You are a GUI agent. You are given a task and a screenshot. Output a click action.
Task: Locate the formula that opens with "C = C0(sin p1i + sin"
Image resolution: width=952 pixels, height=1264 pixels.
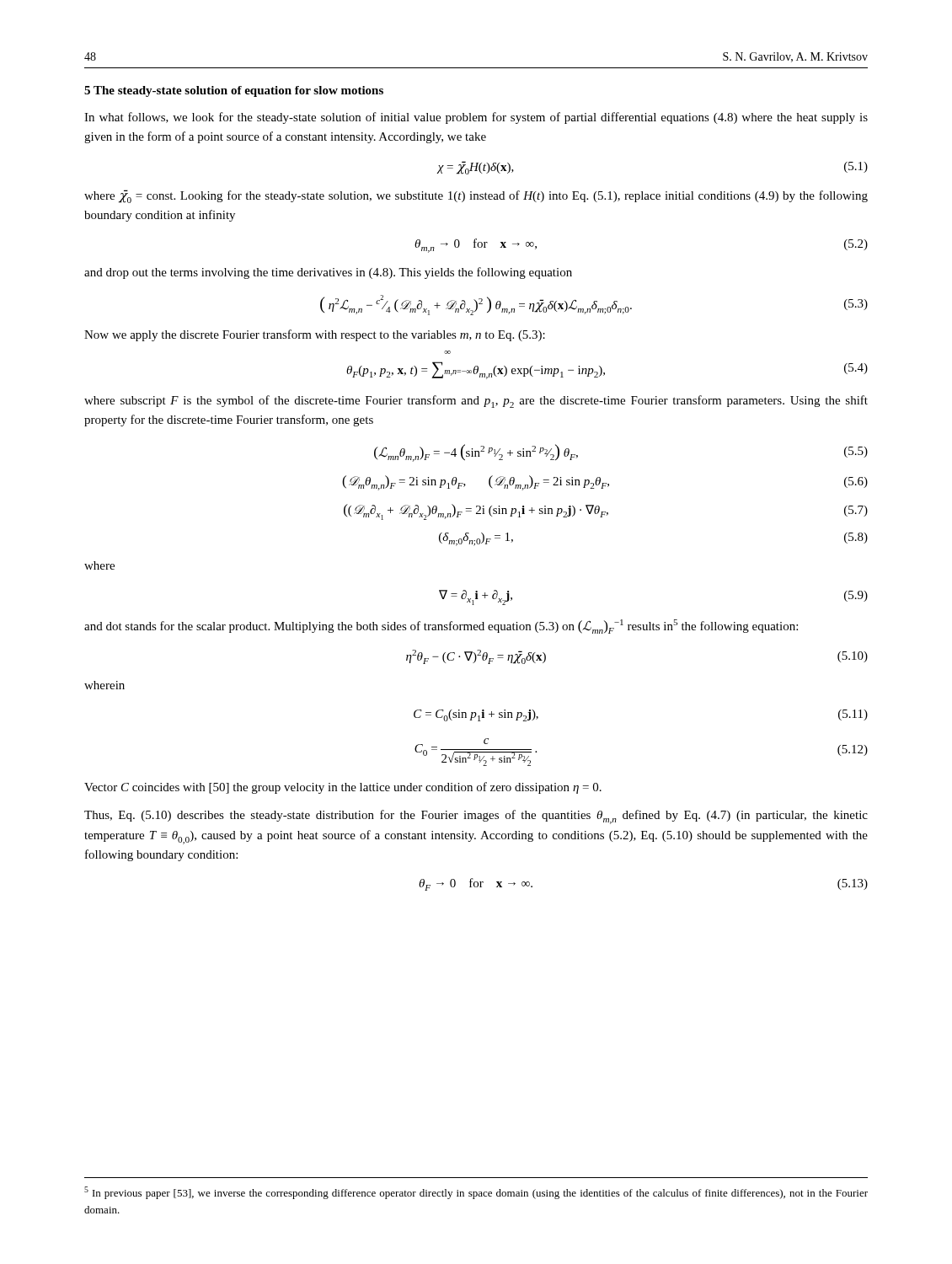click(472, 715)
